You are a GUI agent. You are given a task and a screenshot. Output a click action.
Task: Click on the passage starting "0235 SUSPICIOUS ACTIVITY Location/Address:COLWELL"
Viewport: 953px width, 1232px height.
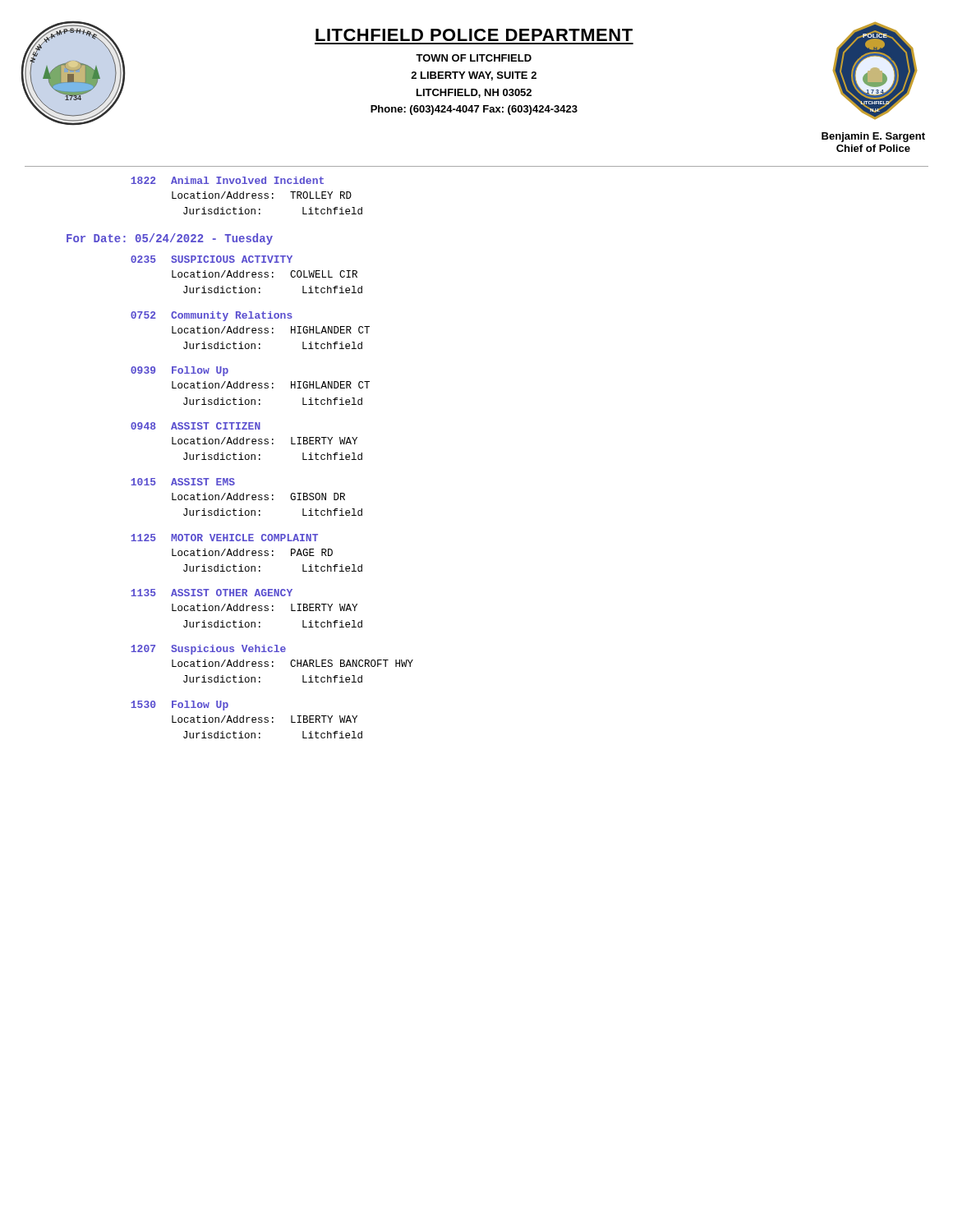click(212, 259)
